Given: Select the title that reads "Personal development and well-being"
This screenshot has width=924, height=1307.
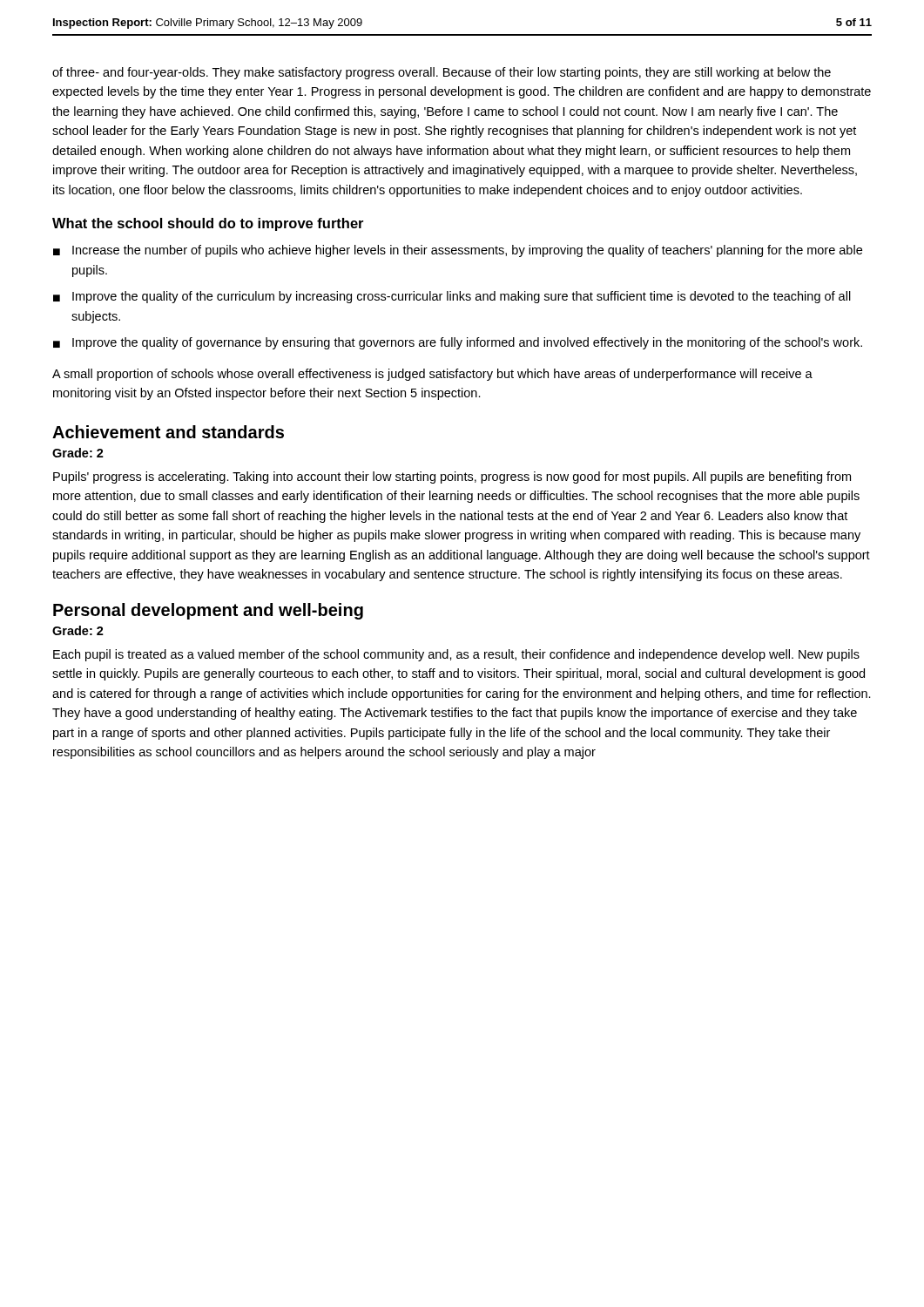Looking at the screenshot, I should point(208,610).
